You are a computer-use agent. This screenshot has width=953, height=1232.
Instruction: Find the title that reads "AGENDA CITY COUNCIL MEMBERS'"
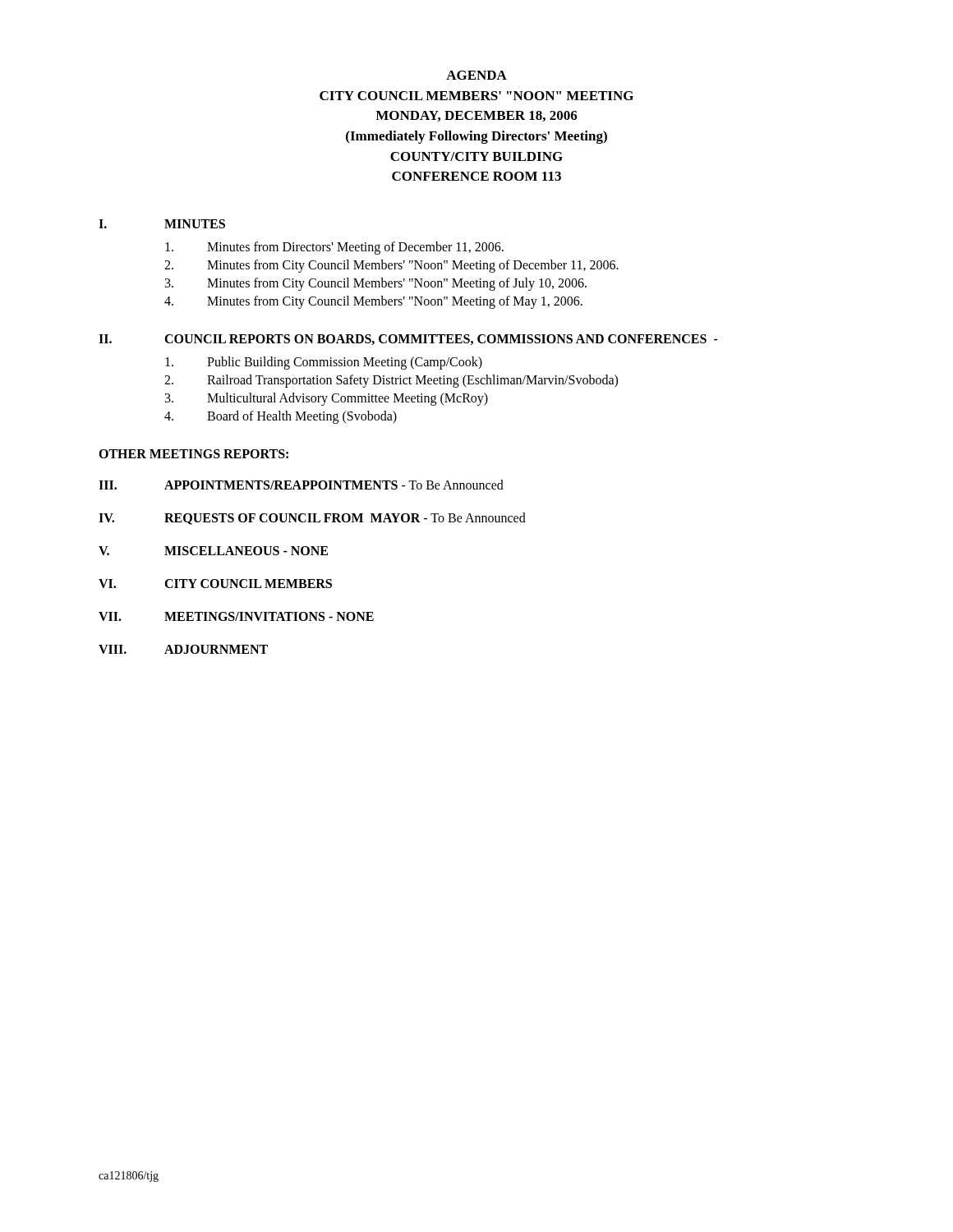(476, 126)
